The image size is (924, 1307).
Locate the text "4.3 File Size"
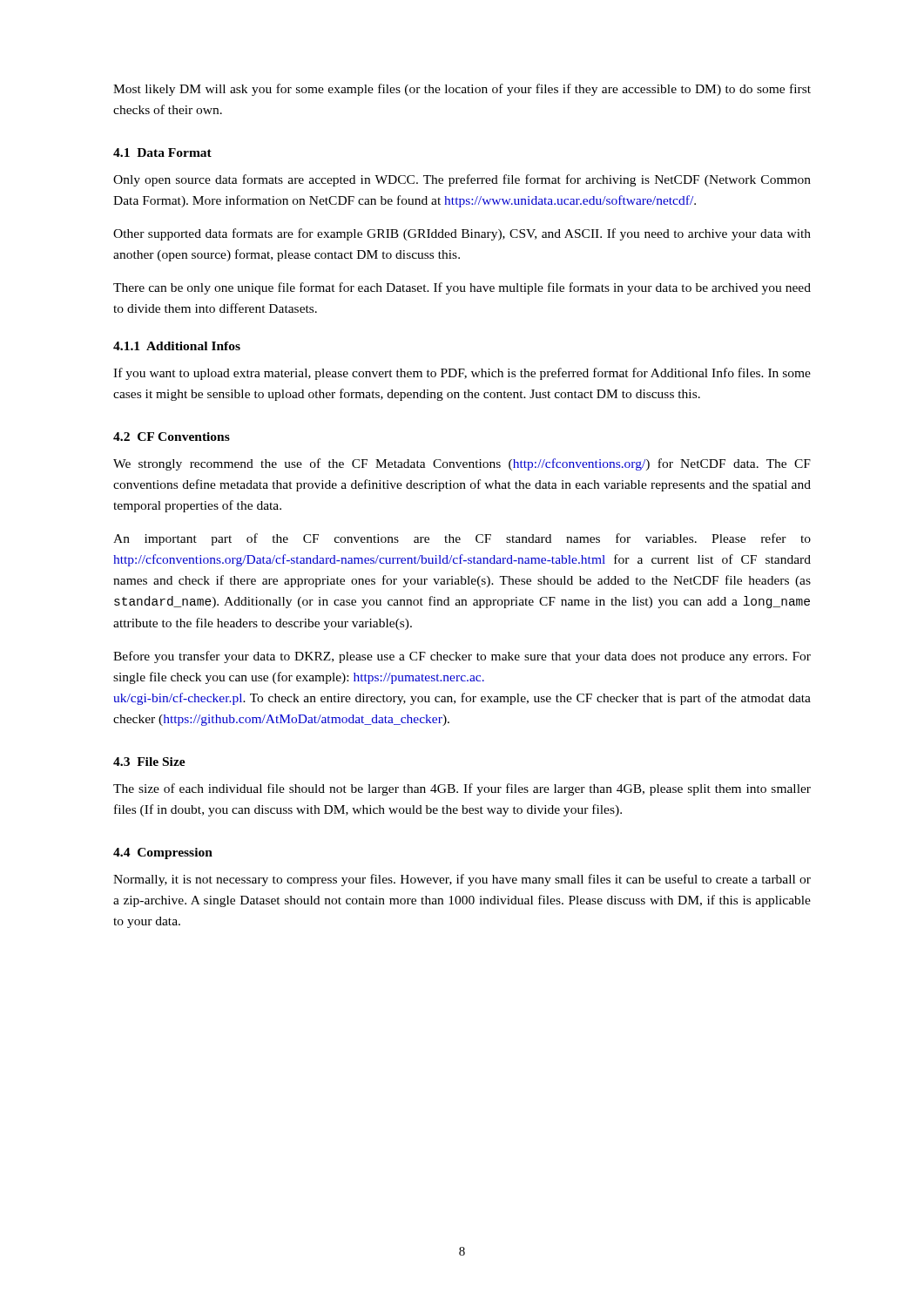[149, 761]
